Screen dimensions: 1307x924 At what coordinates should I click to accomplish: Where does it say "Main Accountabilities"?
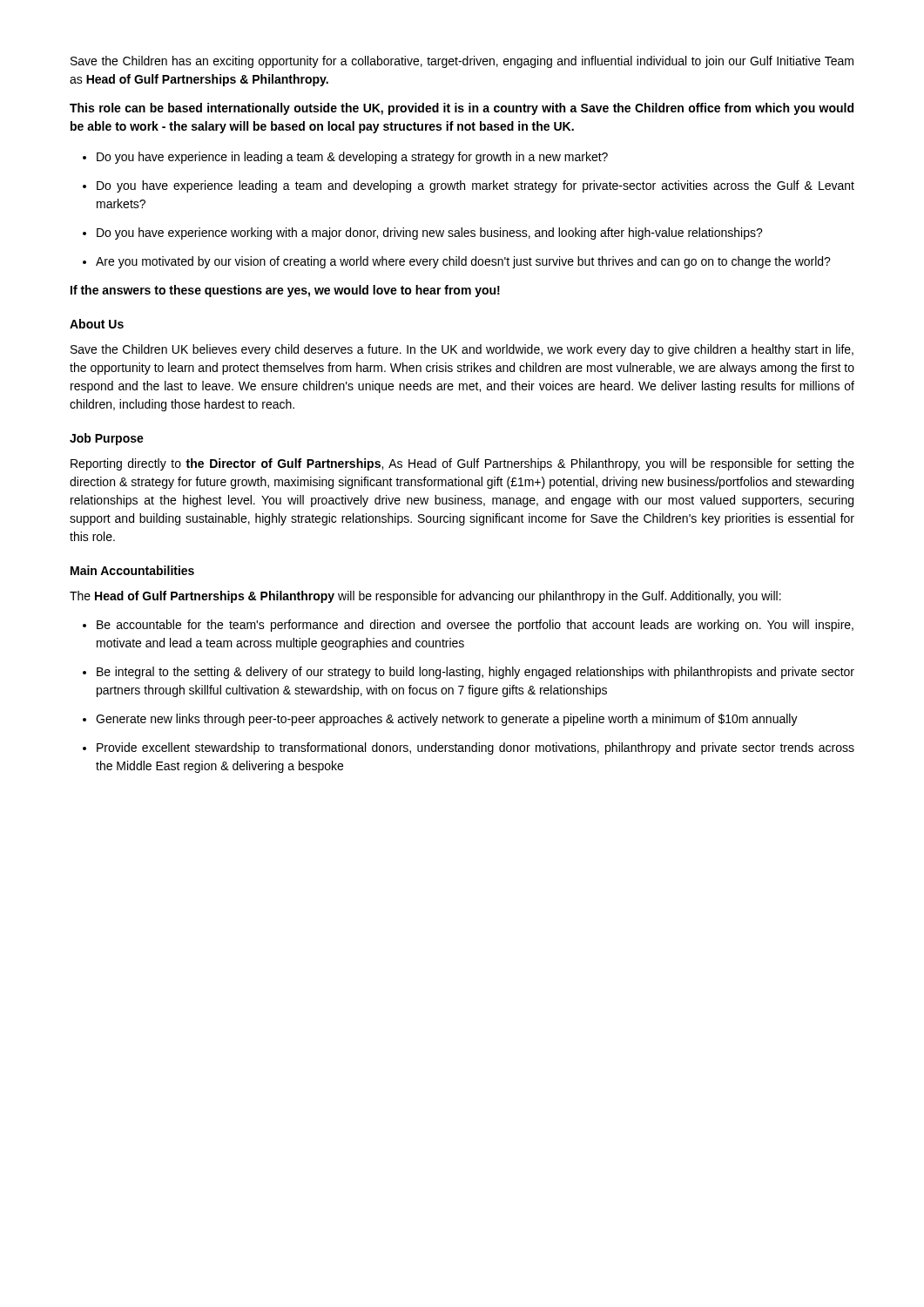tap(132, 570)
